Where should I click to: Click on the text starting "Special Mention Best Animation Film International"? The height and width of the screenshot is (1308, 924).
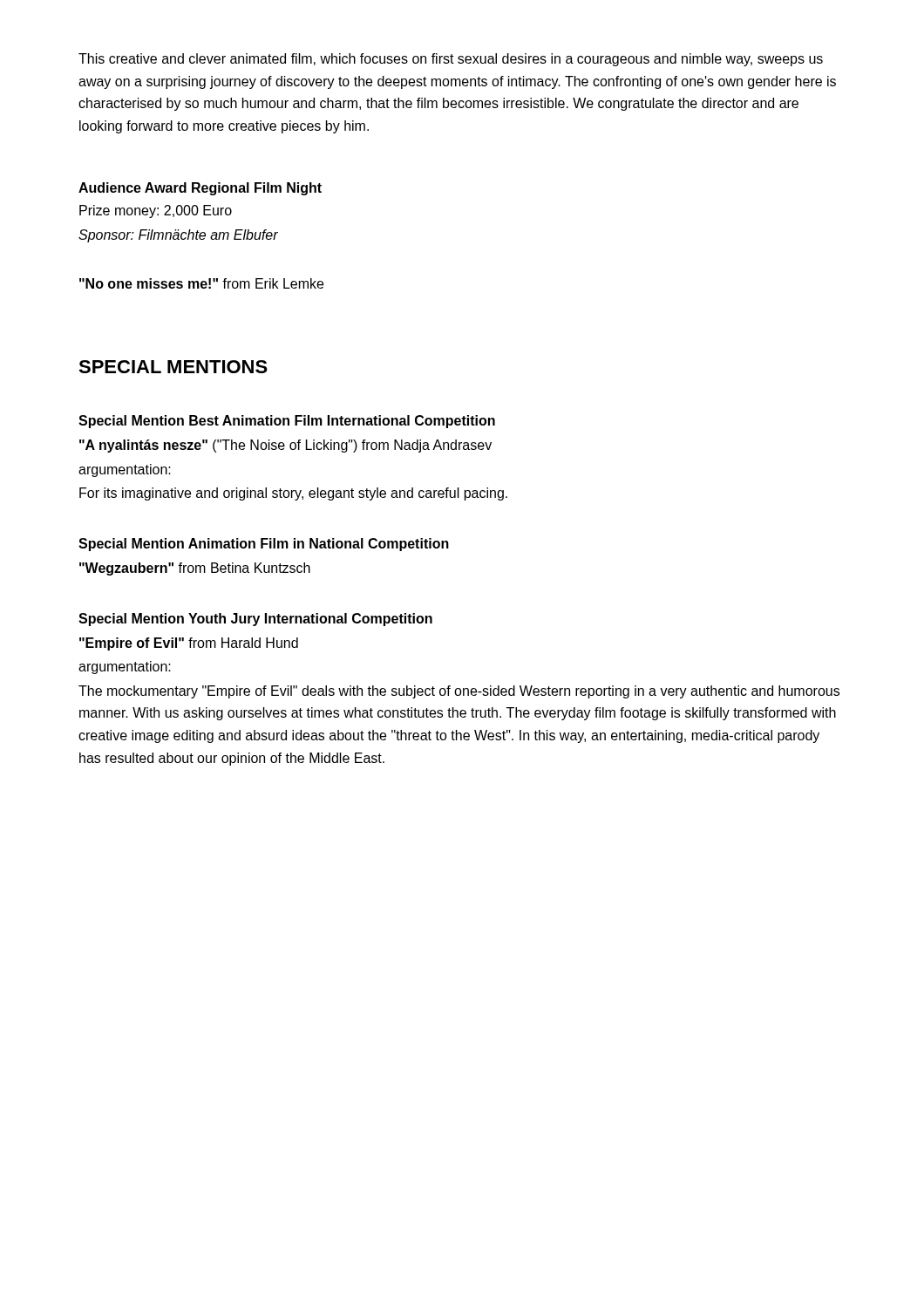coord(287,421)
